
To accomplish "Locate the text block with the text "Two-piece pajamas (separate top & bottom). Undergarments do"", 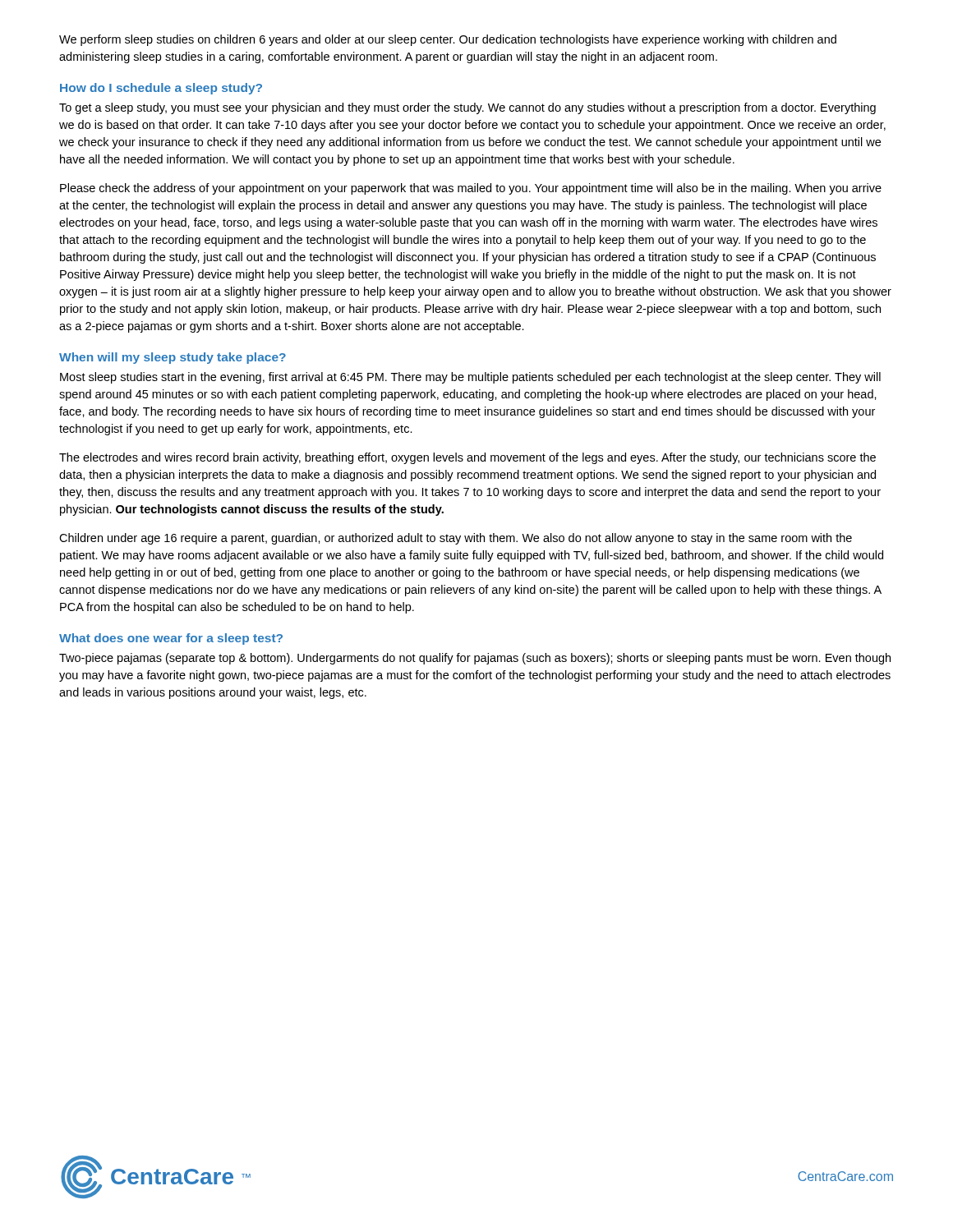I will (475, 676).
